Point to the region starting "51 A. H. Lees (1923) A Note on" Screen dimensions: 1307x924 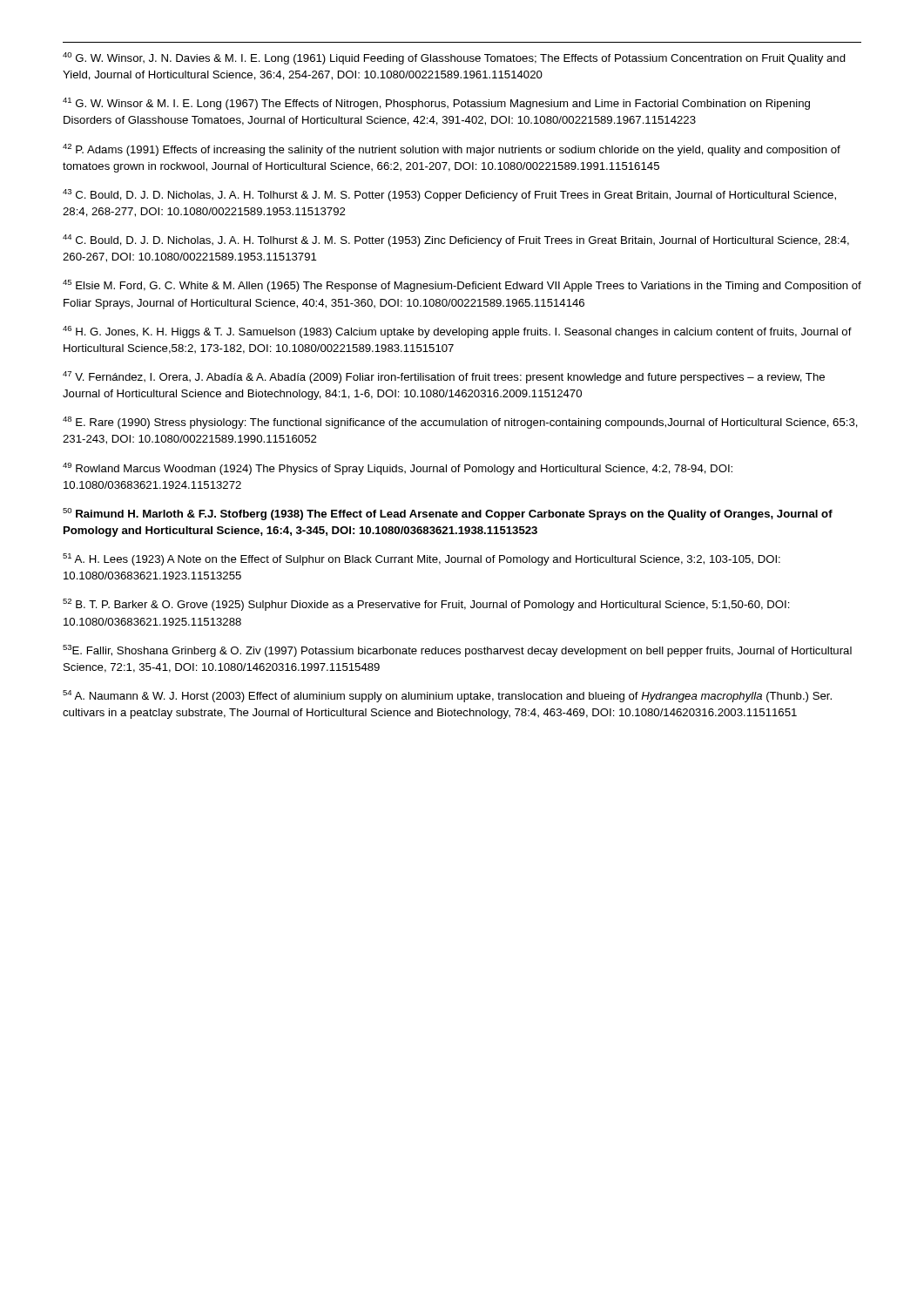pyautogui.click(x=422, y=567)
